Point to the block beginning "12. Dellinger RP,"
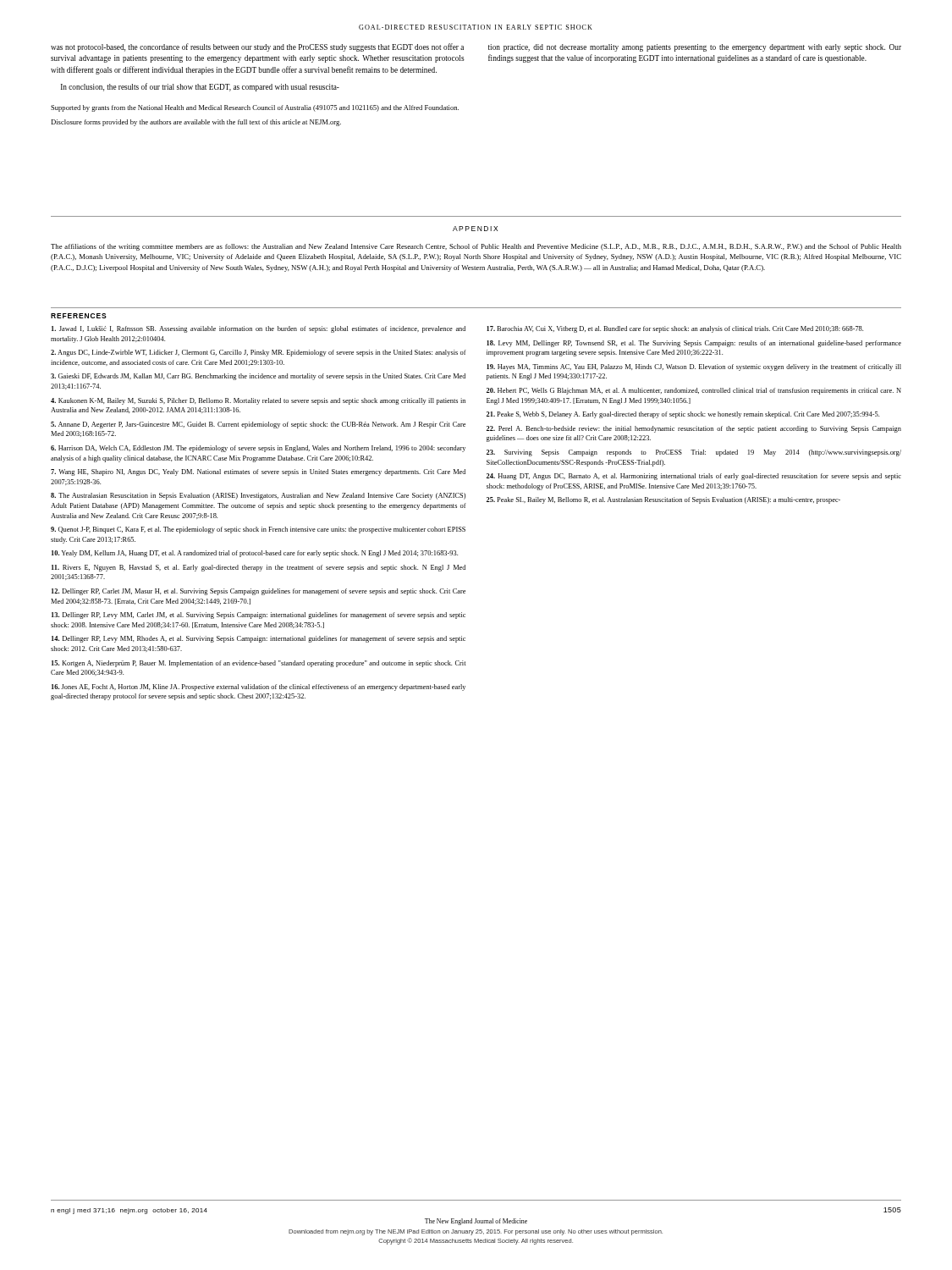 click(x=258, y=596)
